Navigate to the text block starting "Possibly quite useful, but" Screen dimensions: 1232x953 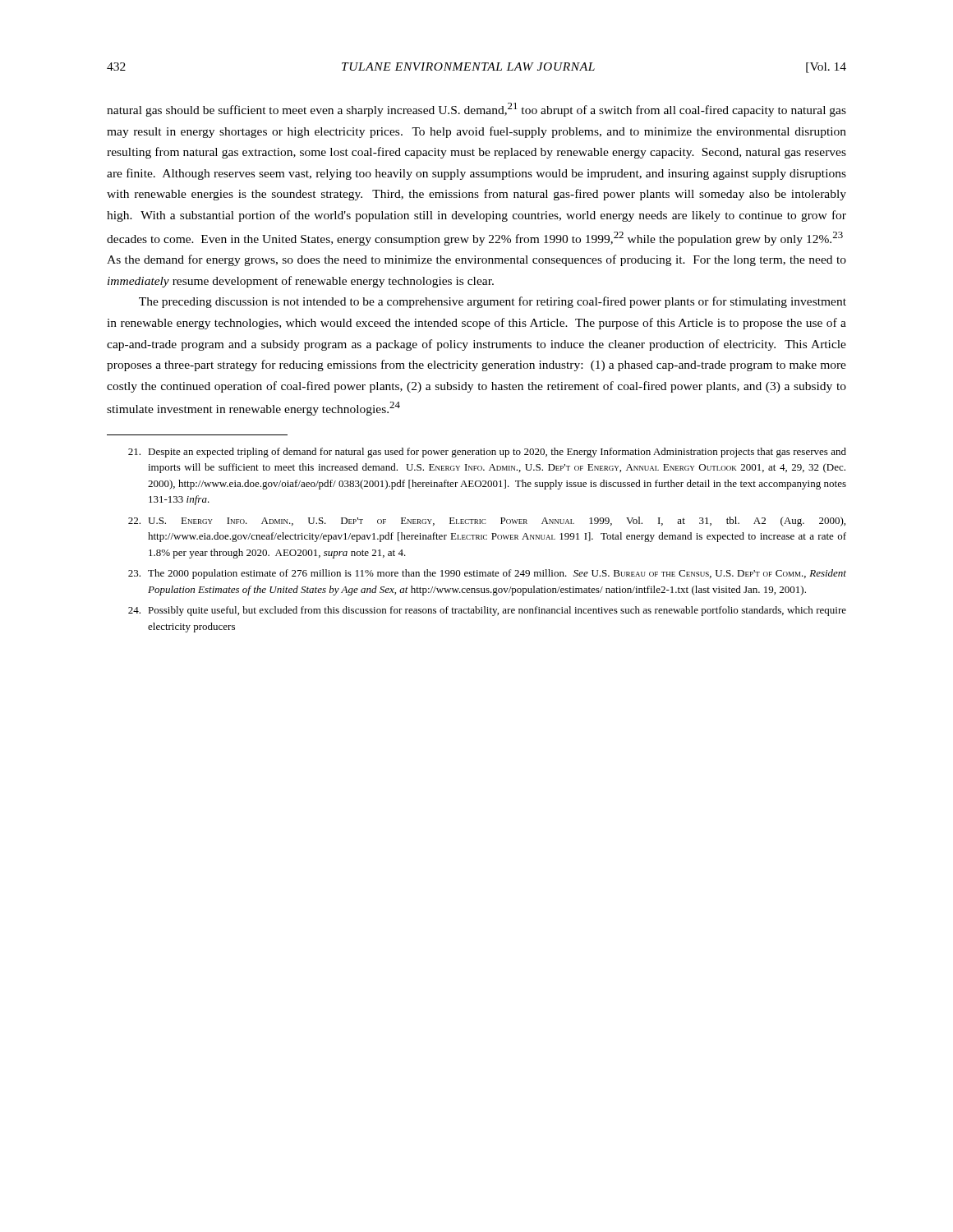tap(476, 618)
